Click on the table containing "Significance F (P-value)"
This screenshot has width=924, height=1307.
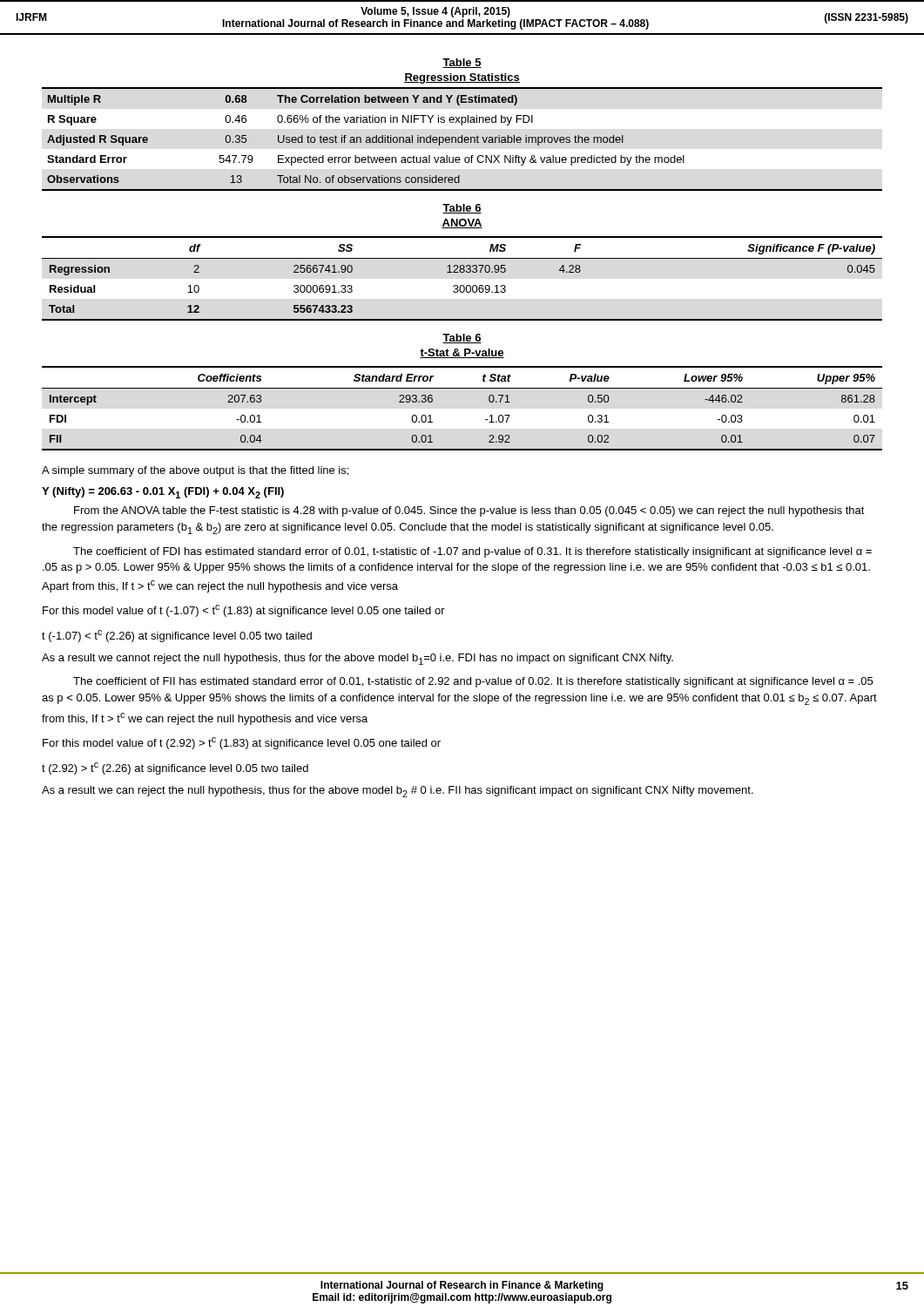[x=462, y=278]
